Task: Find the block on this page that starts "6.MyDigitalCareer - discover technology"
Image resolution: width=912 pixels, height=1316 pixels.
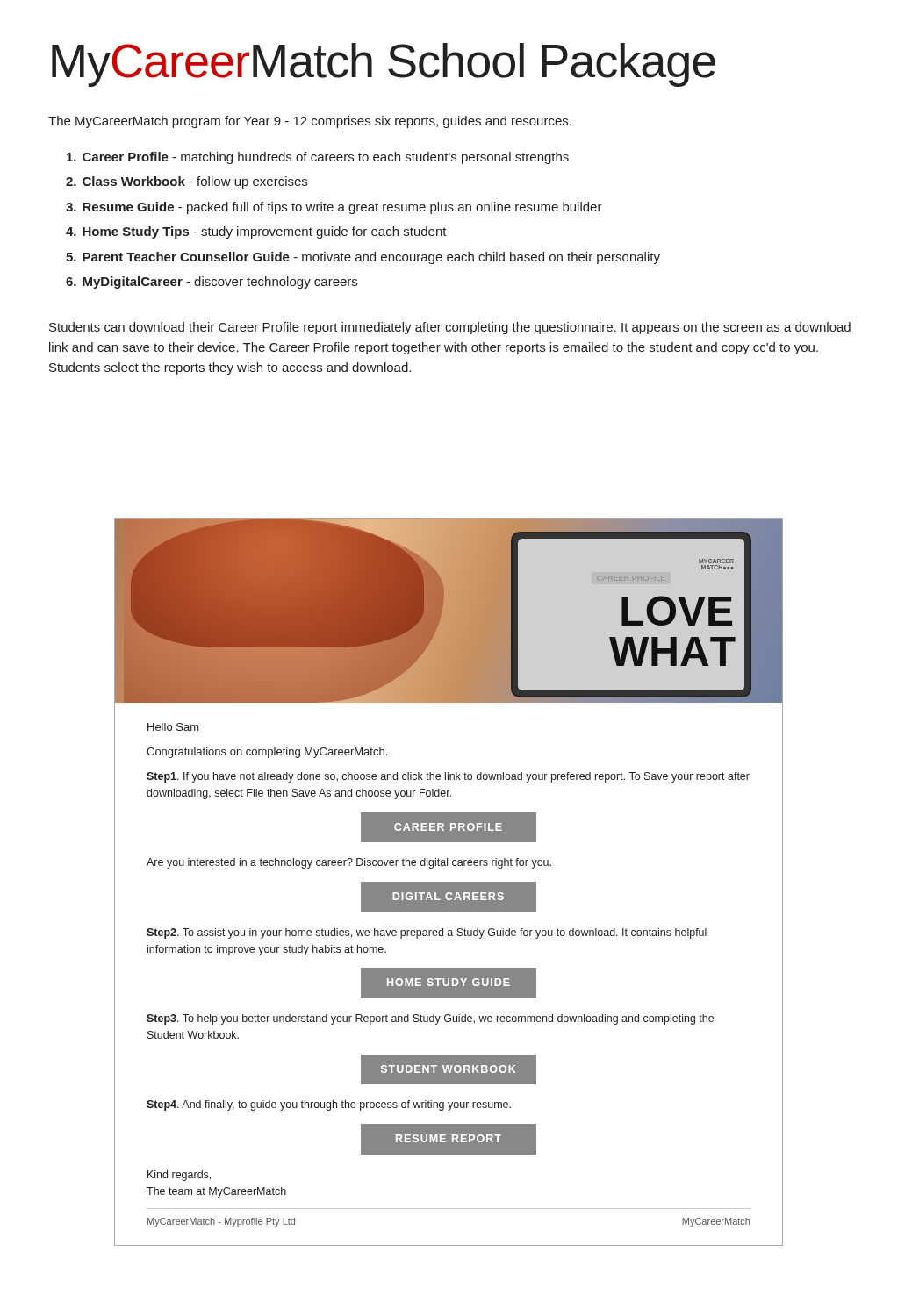Action: [x=212, y=282]
